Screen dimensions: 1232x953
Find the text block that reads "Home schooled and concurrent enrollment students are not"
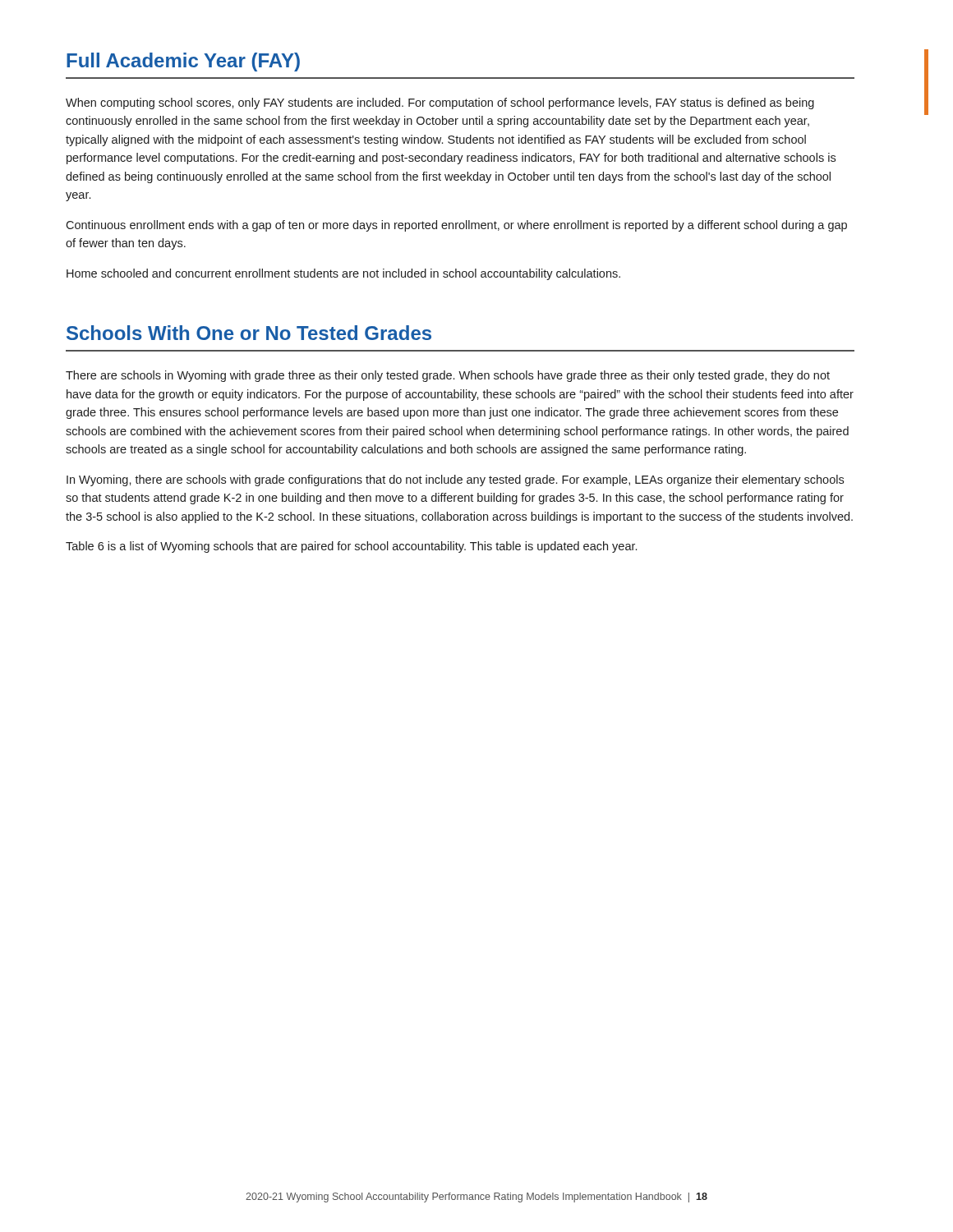coord(344,273)
